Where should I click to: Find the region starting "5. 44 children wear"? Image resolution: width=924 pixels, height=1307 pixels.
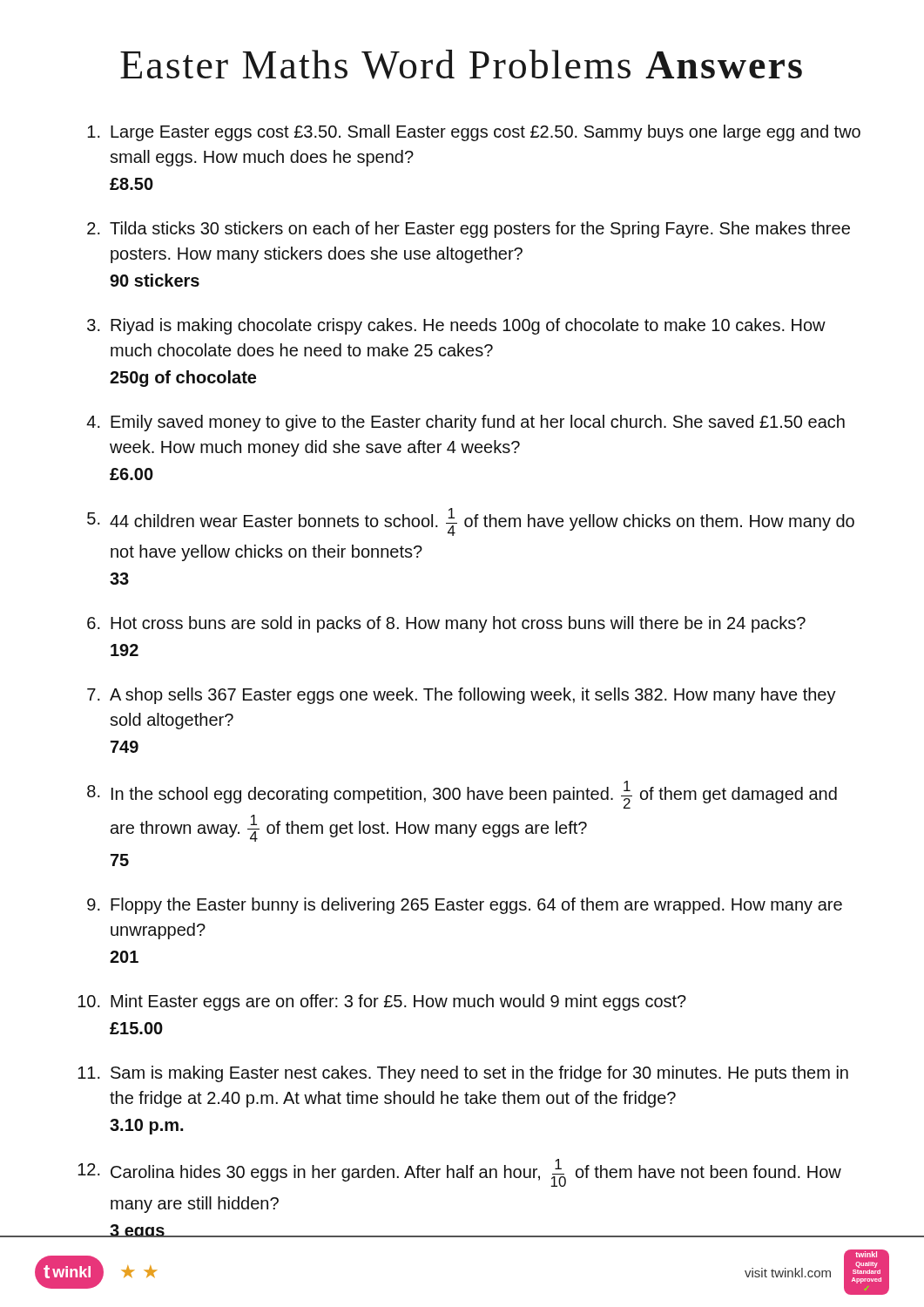471,522
